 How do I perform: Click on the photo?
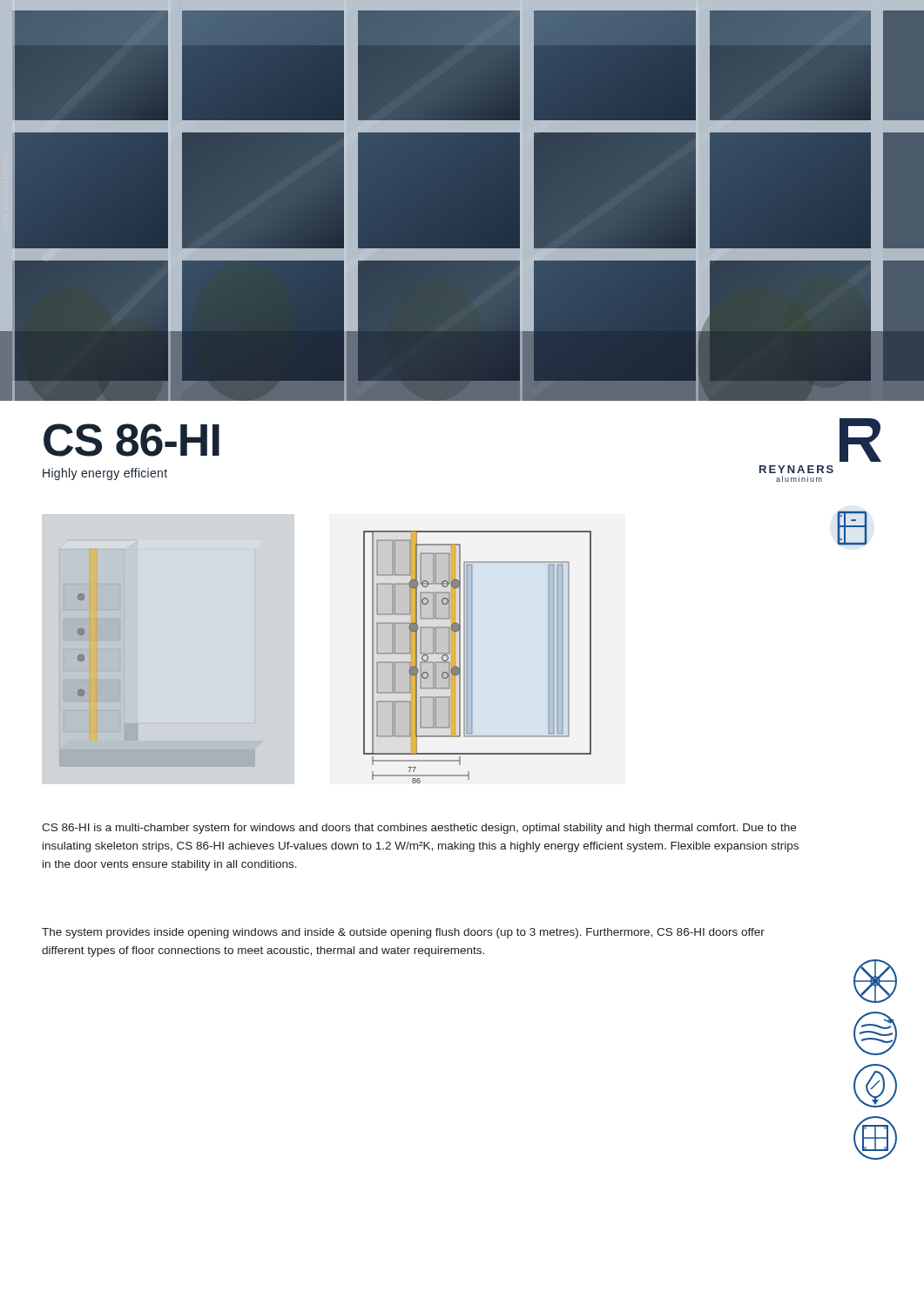pos(462,200)
